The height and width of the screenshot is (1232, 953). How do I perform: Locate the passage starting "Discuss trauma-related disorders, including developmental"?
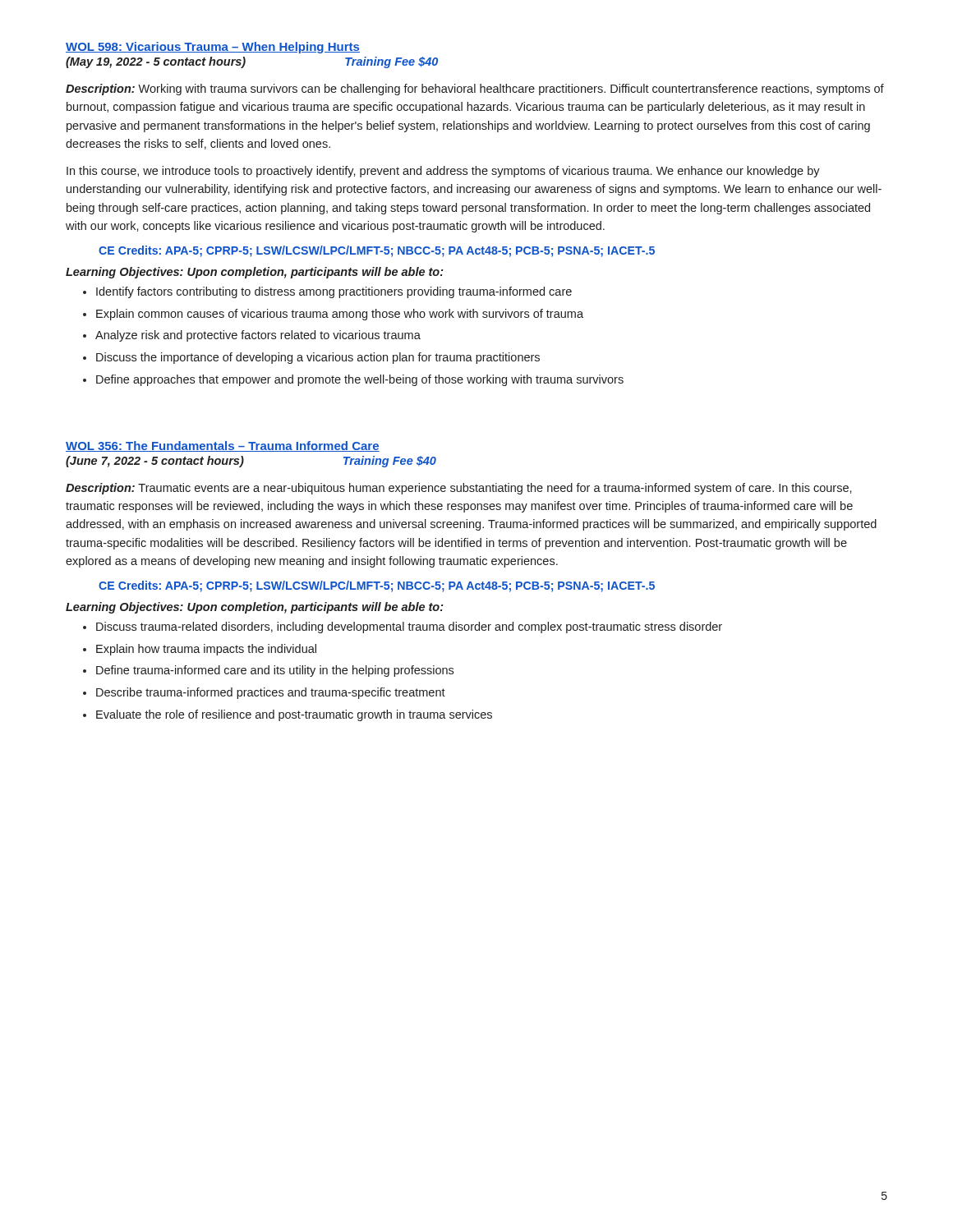point(409,627)
